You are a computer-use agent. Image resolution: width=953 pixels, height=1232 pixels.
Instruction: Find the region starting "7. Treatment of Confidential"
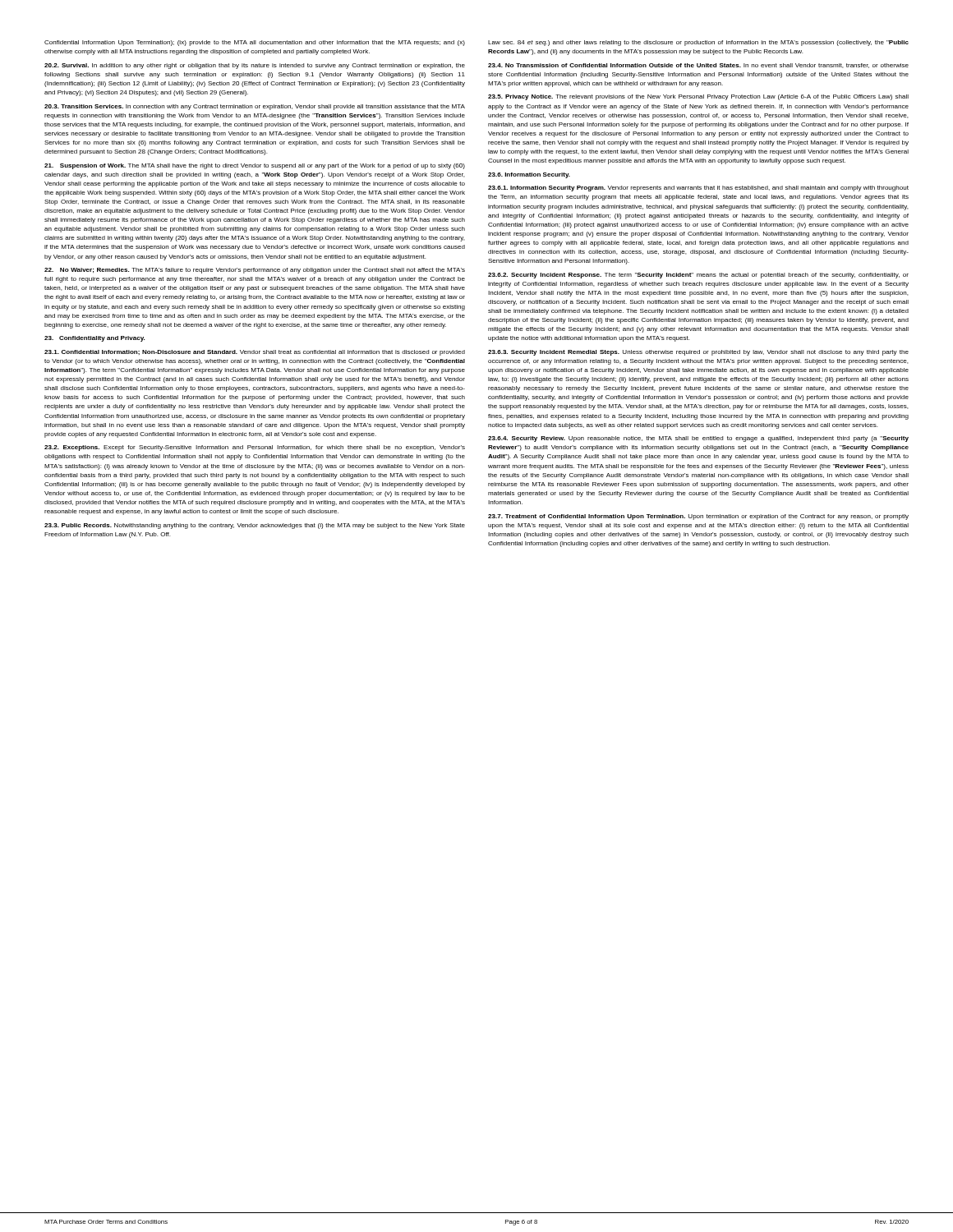tap(698, 530)
